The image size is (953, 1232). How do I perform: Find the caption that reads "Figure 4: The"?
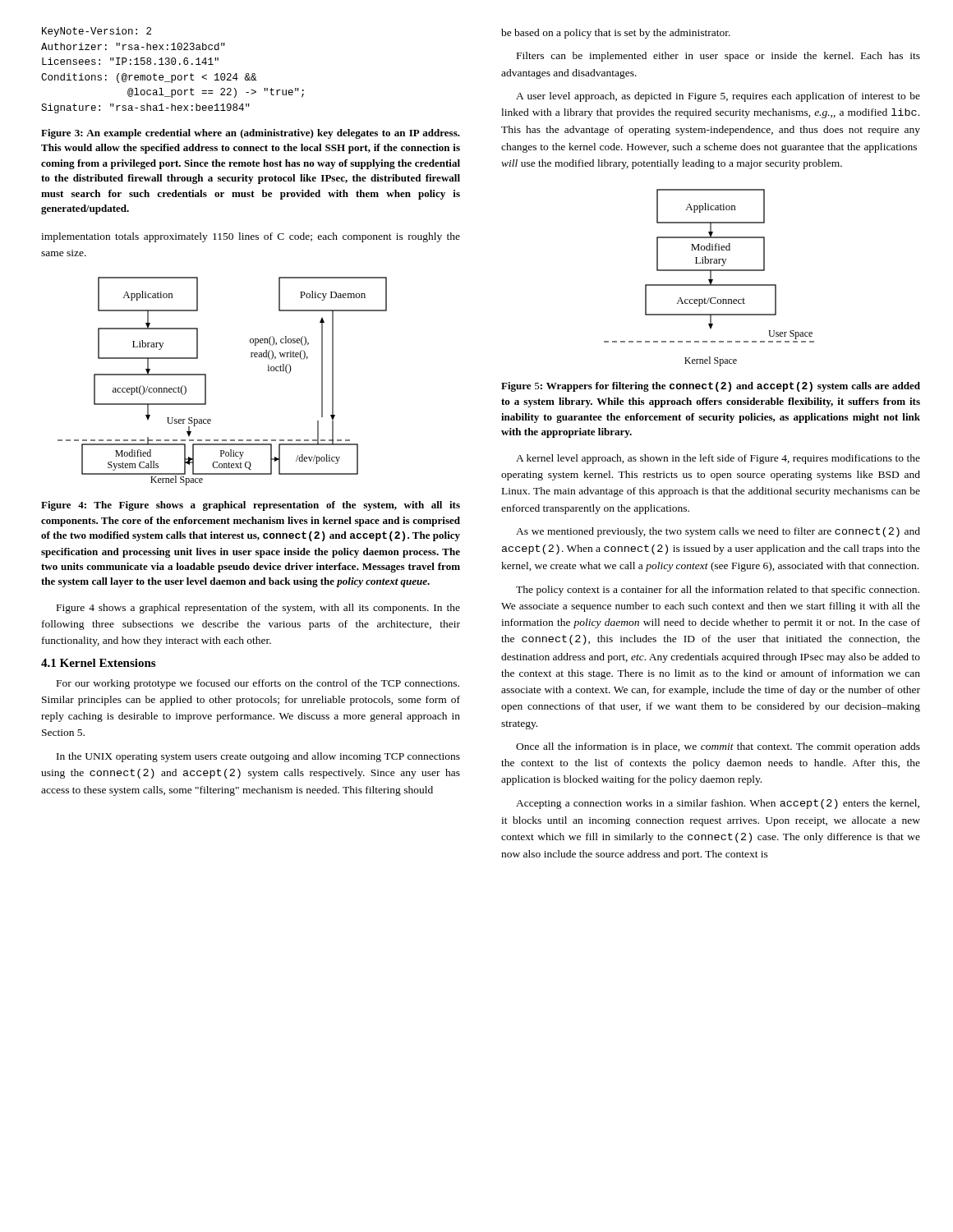pos(251,543)
